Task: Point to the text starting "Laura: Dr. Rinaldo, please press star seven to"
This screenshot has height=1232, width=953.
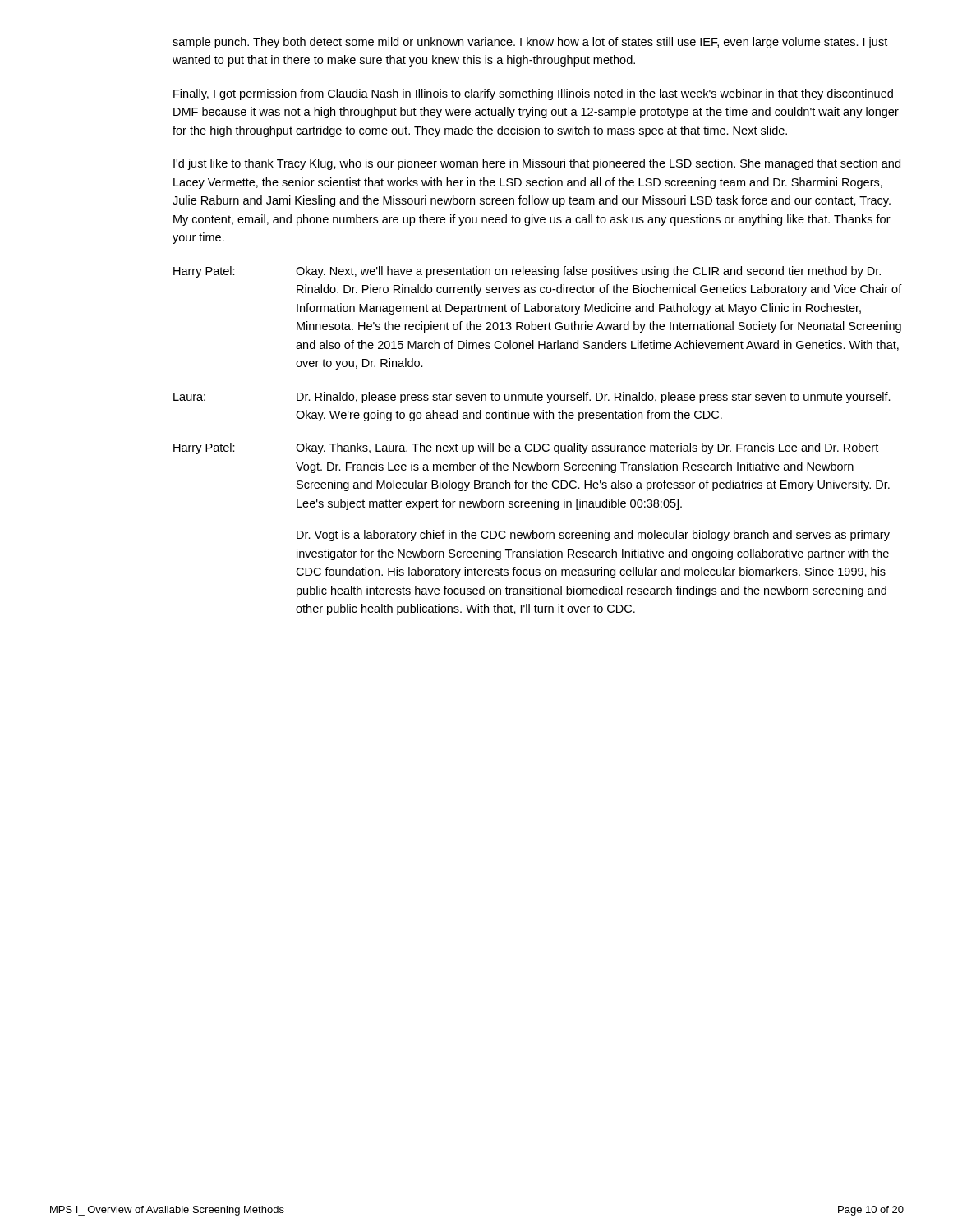Action: (x=538, y=406)
